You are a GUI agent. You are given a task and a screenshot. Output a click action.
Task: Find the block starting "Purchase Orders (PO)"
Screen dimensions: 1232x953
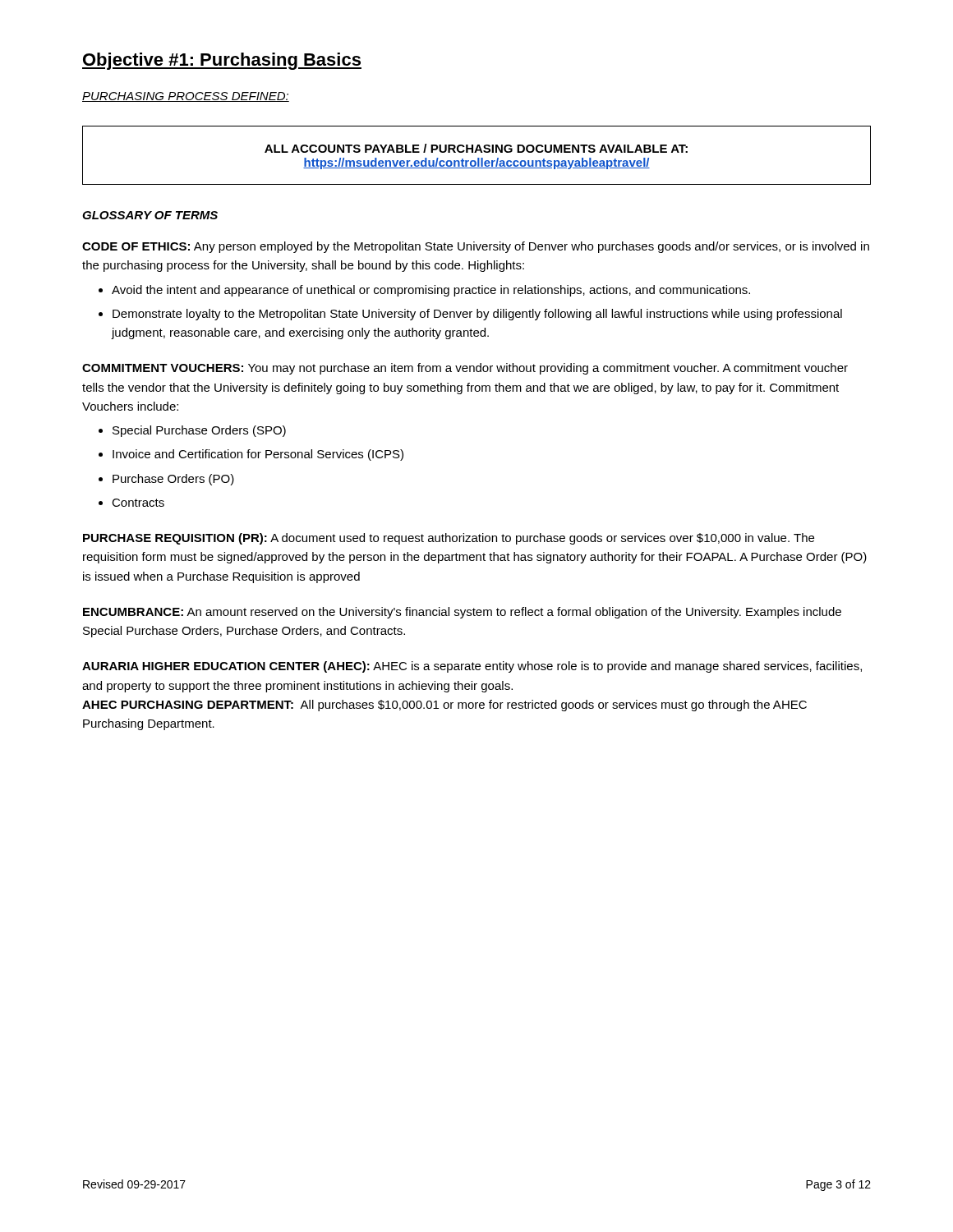point(173,478)
